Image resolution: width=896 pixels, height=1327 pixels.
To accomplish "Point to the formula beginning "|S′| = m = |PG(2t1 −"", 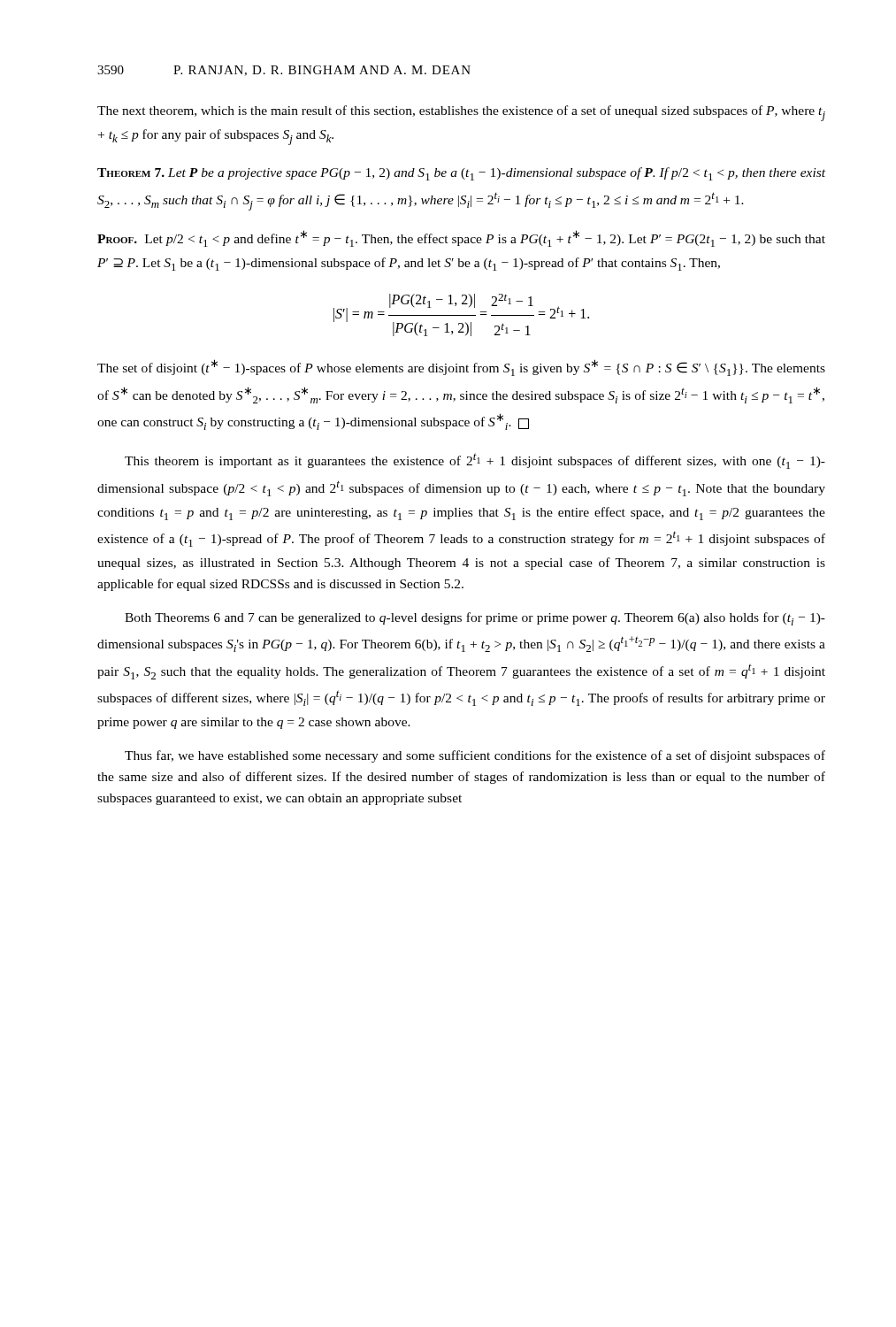I will pyautogui.click(x=461, y=316).
